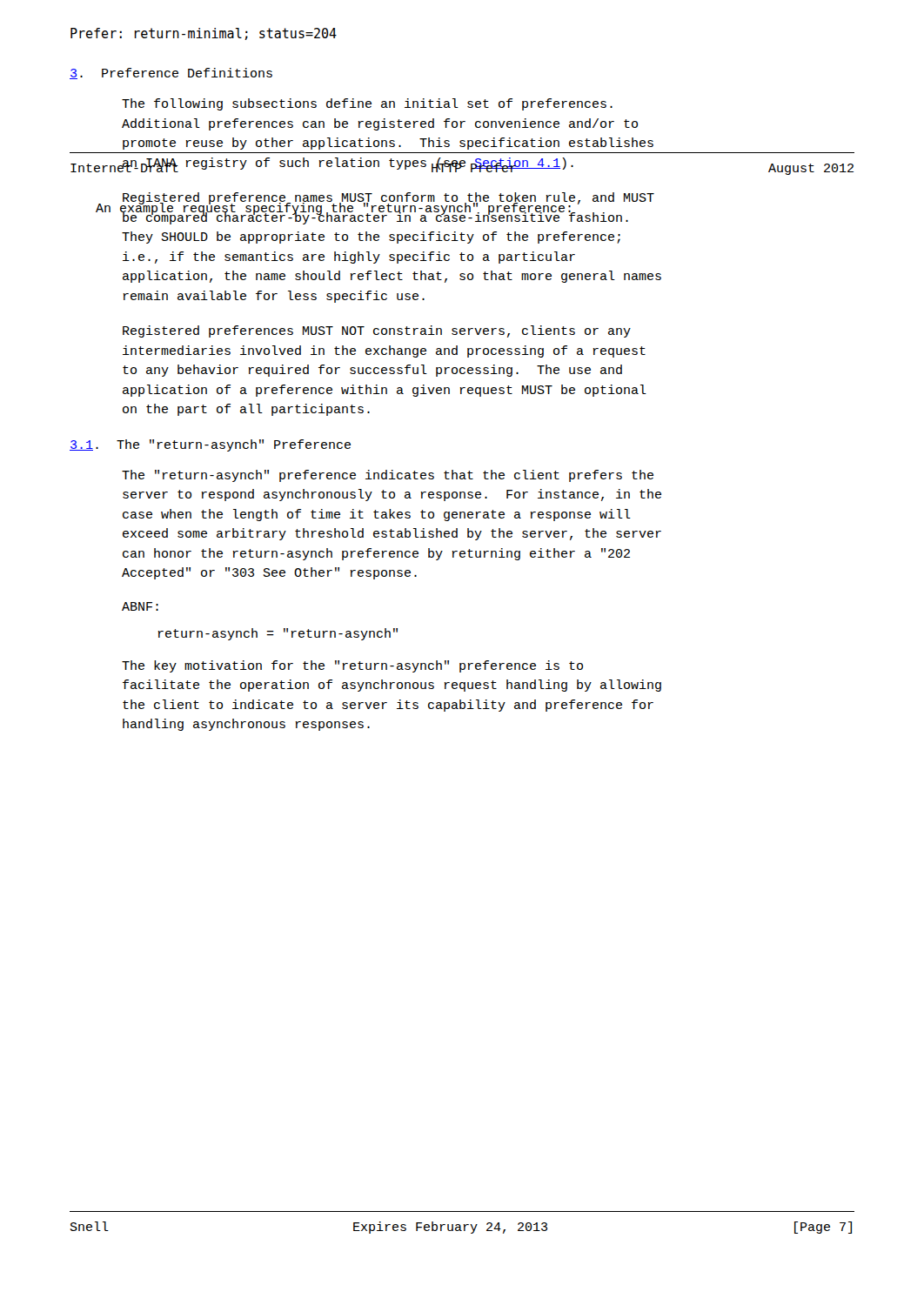Click on the text starting "The key motivation for the "return-asynch" preference"
The image size is (924, 1305).
click(x=392, y=696)
